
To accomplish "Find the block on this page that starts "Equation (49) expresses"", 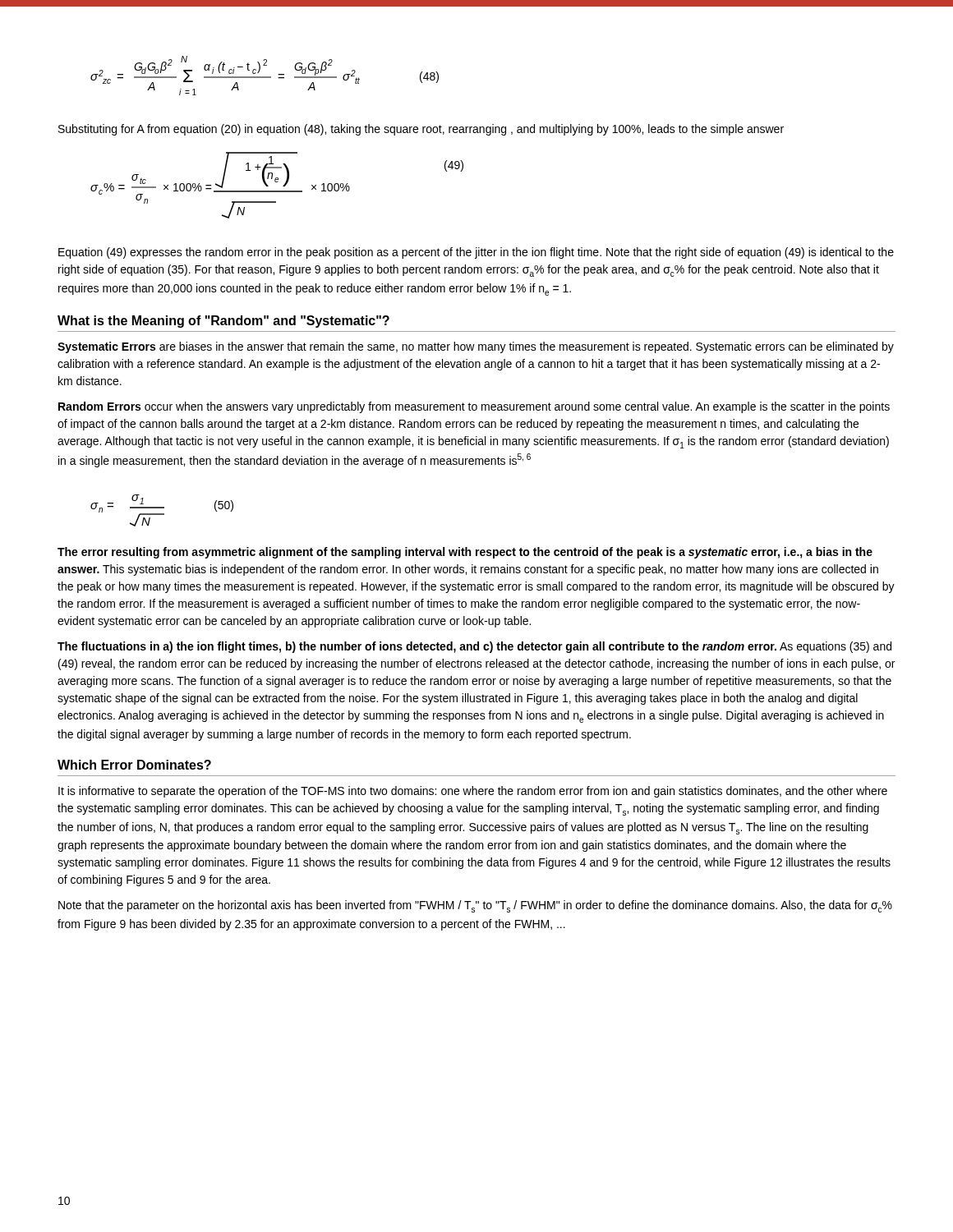I will point(476,271).
